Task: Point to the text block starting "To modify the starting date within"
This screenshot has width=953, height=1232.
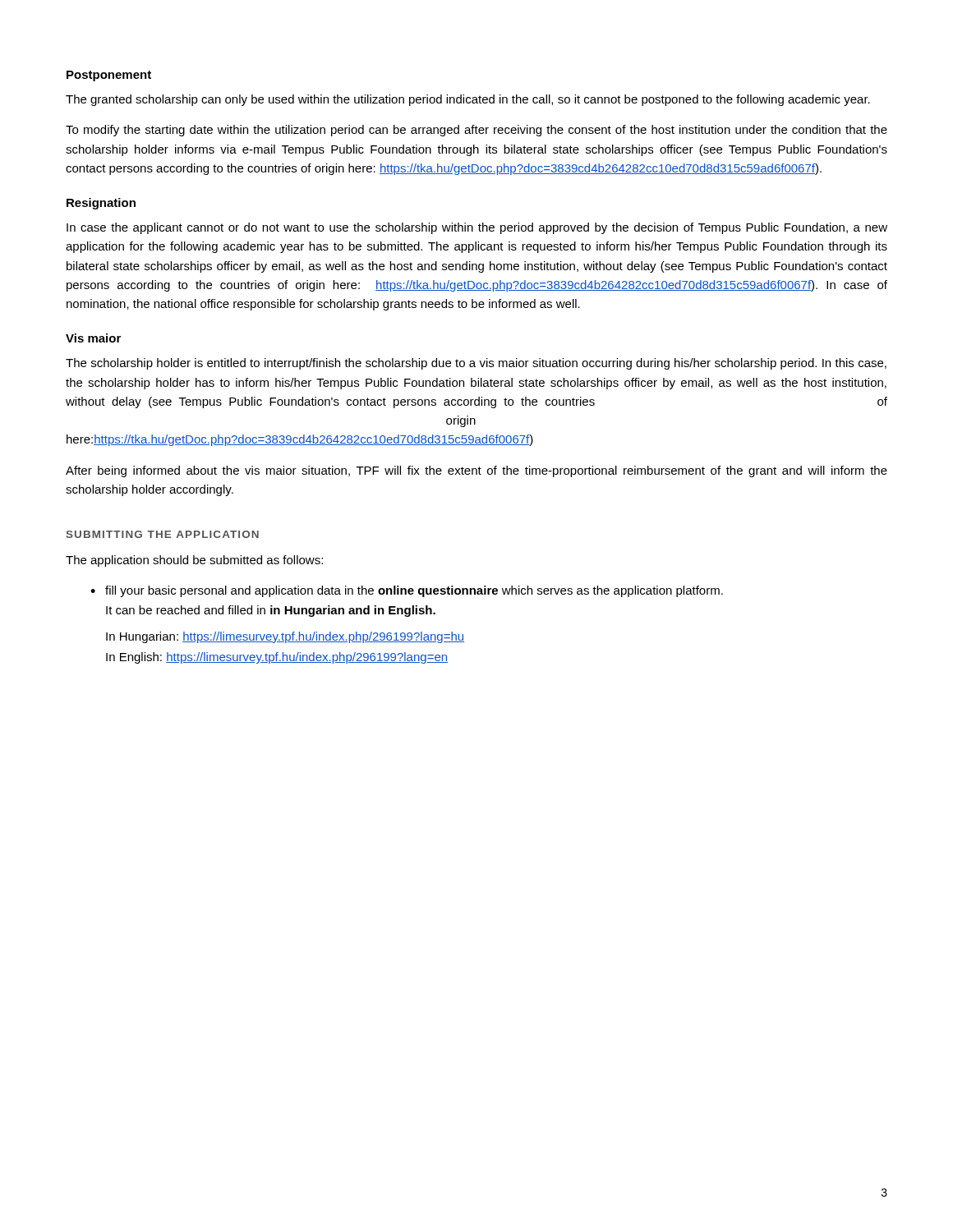Action: pyautogui.click(x=476, y=149)
